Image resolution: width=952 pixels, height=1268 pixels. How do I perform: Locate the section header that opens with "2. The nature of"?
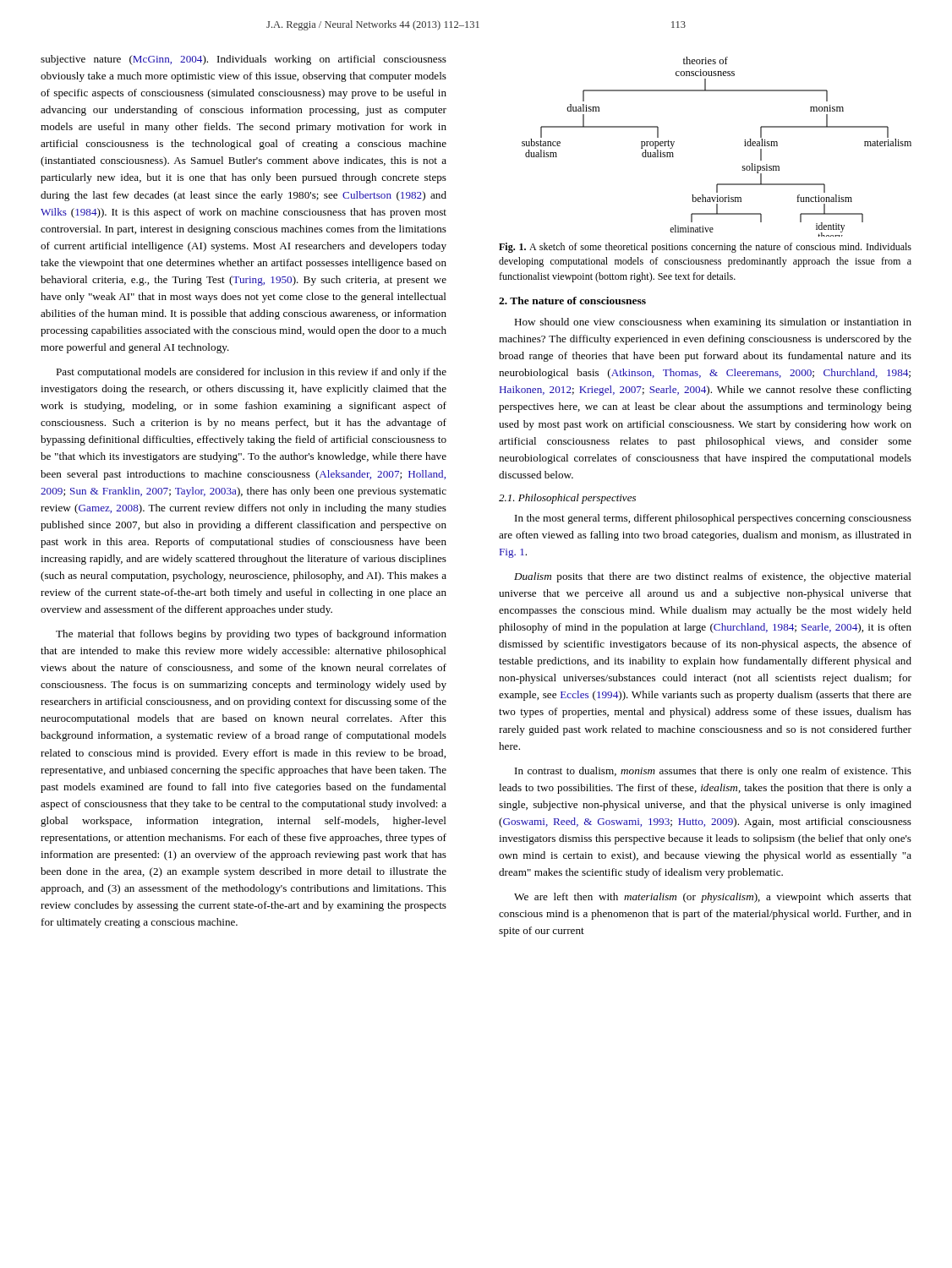click(x=572, y=301)
